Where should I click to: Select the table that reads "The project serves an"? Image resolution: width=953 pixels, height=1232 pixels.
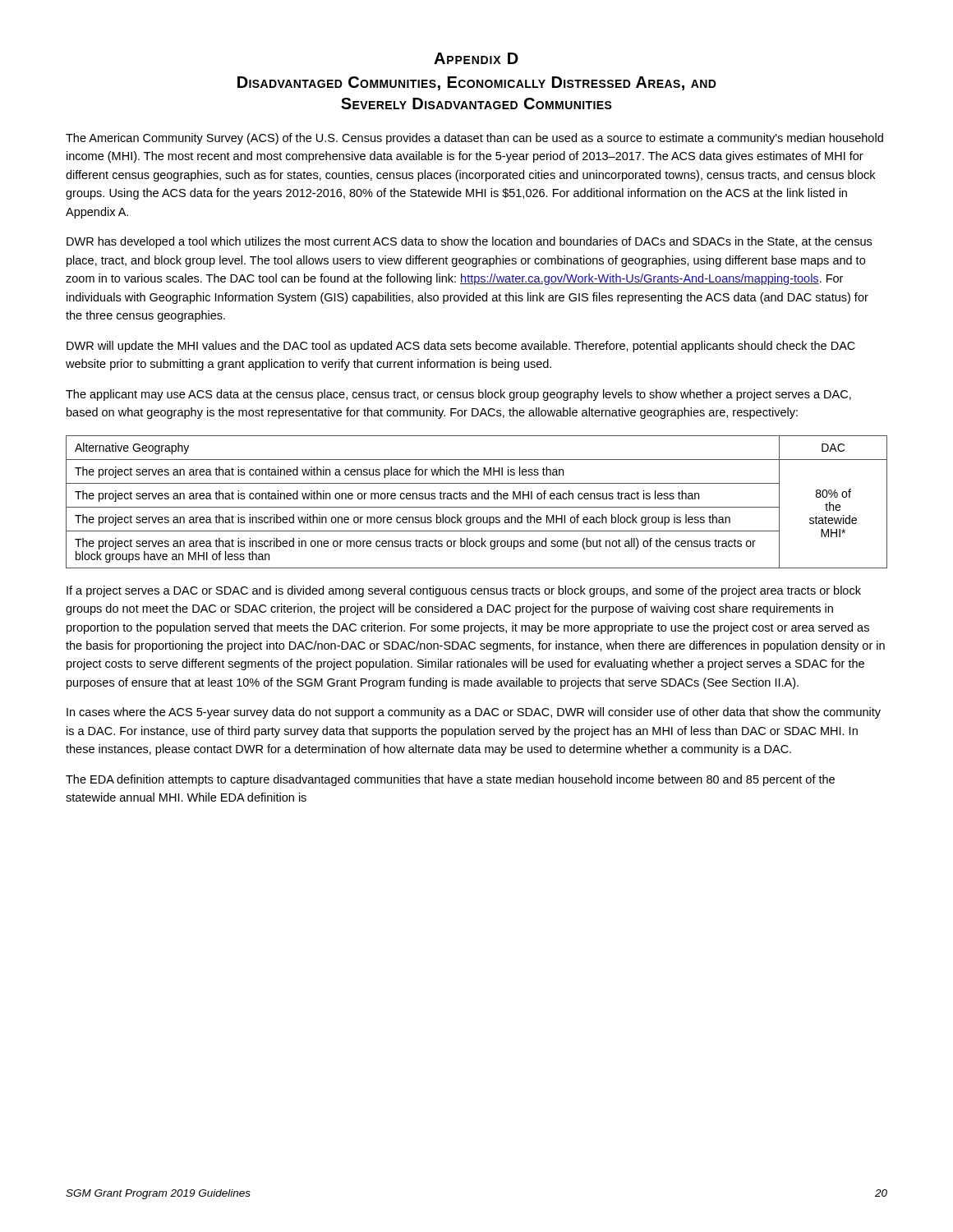[x=476, y=501]
